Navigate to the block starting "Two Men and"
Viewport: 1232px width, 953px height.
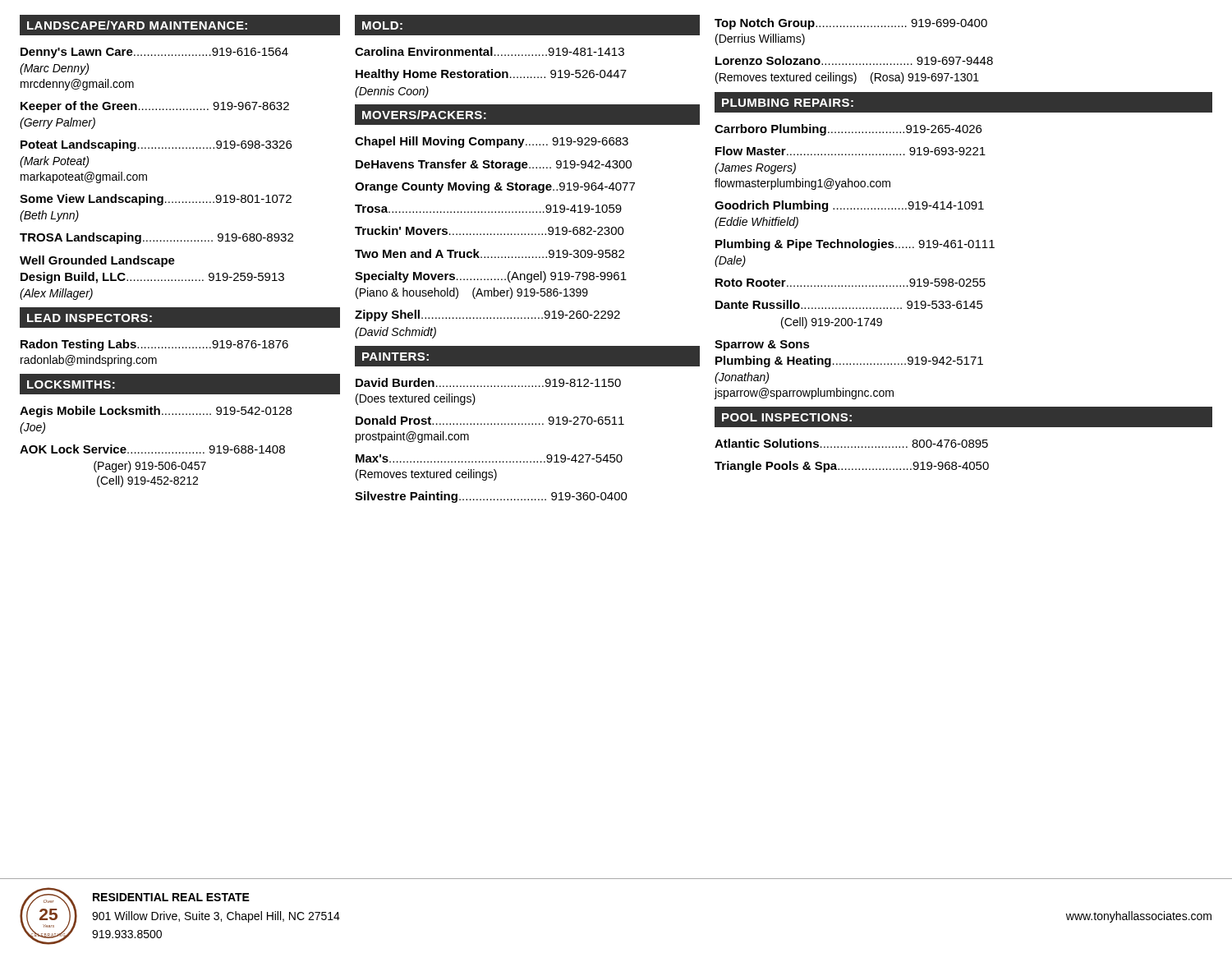490,253
